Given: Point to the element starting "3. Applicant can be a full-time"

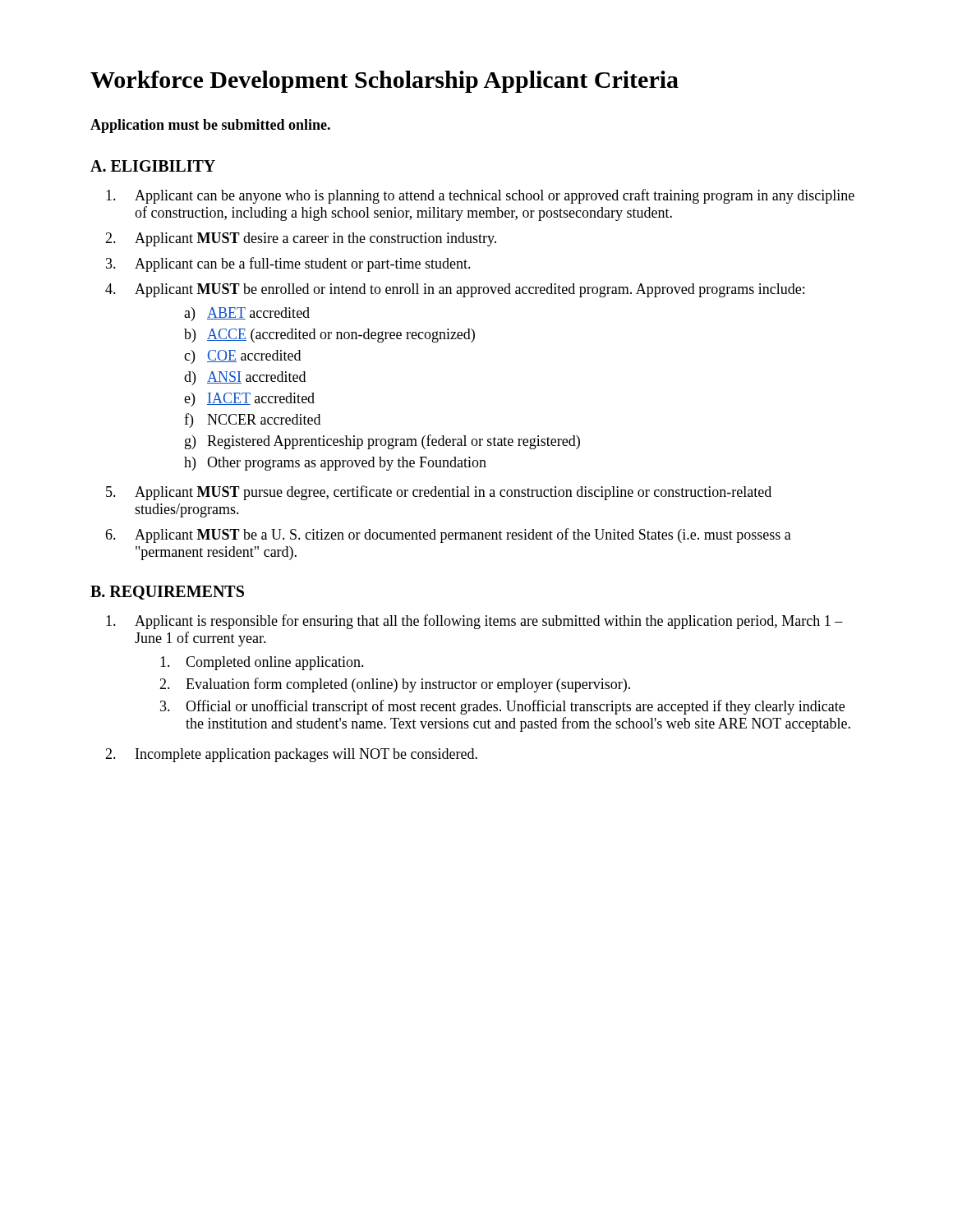Looking at the screenshot, I should [x=288, y=264].
